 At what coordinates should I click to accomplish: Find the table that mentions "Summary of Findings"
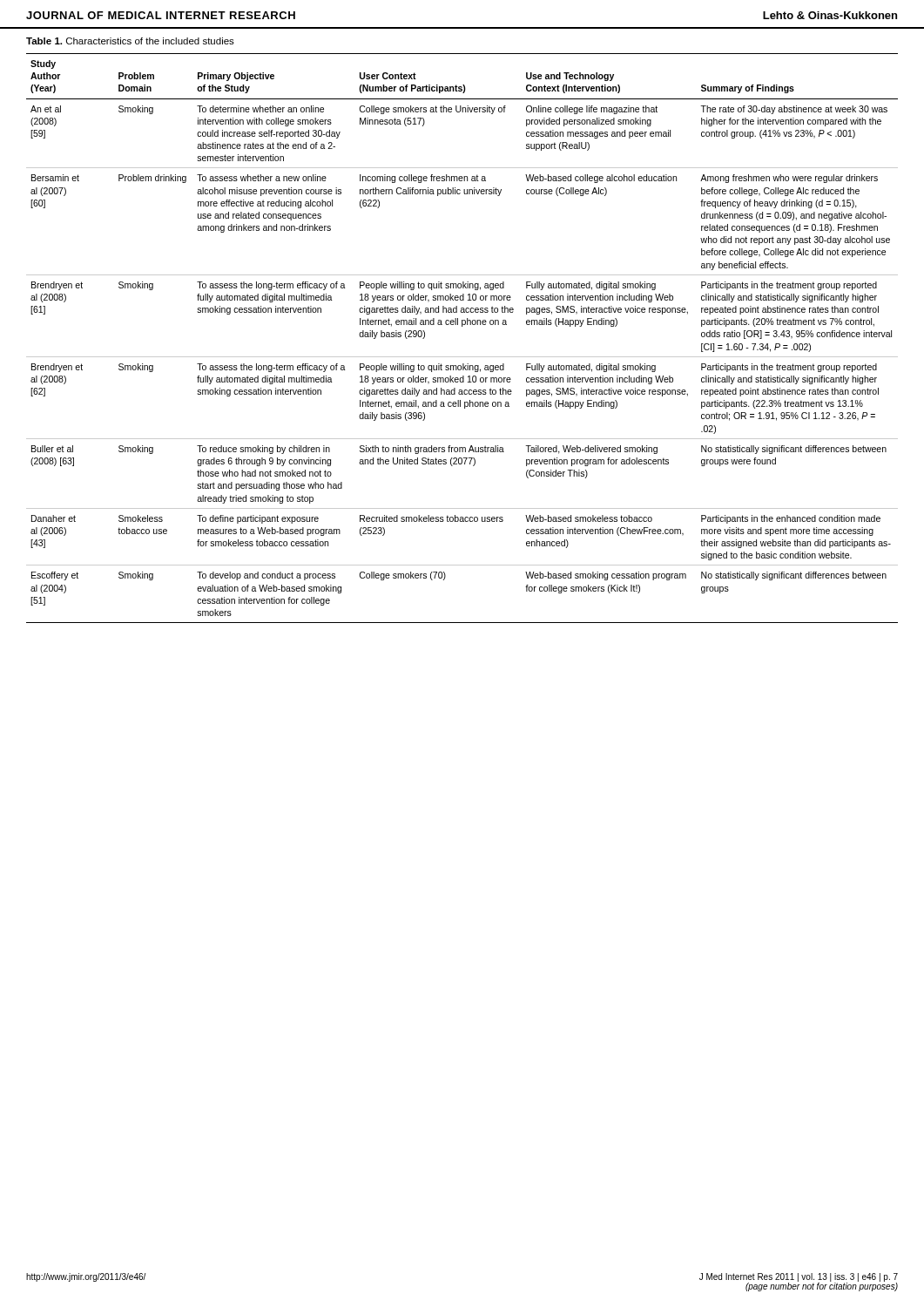tap(462, 338)
